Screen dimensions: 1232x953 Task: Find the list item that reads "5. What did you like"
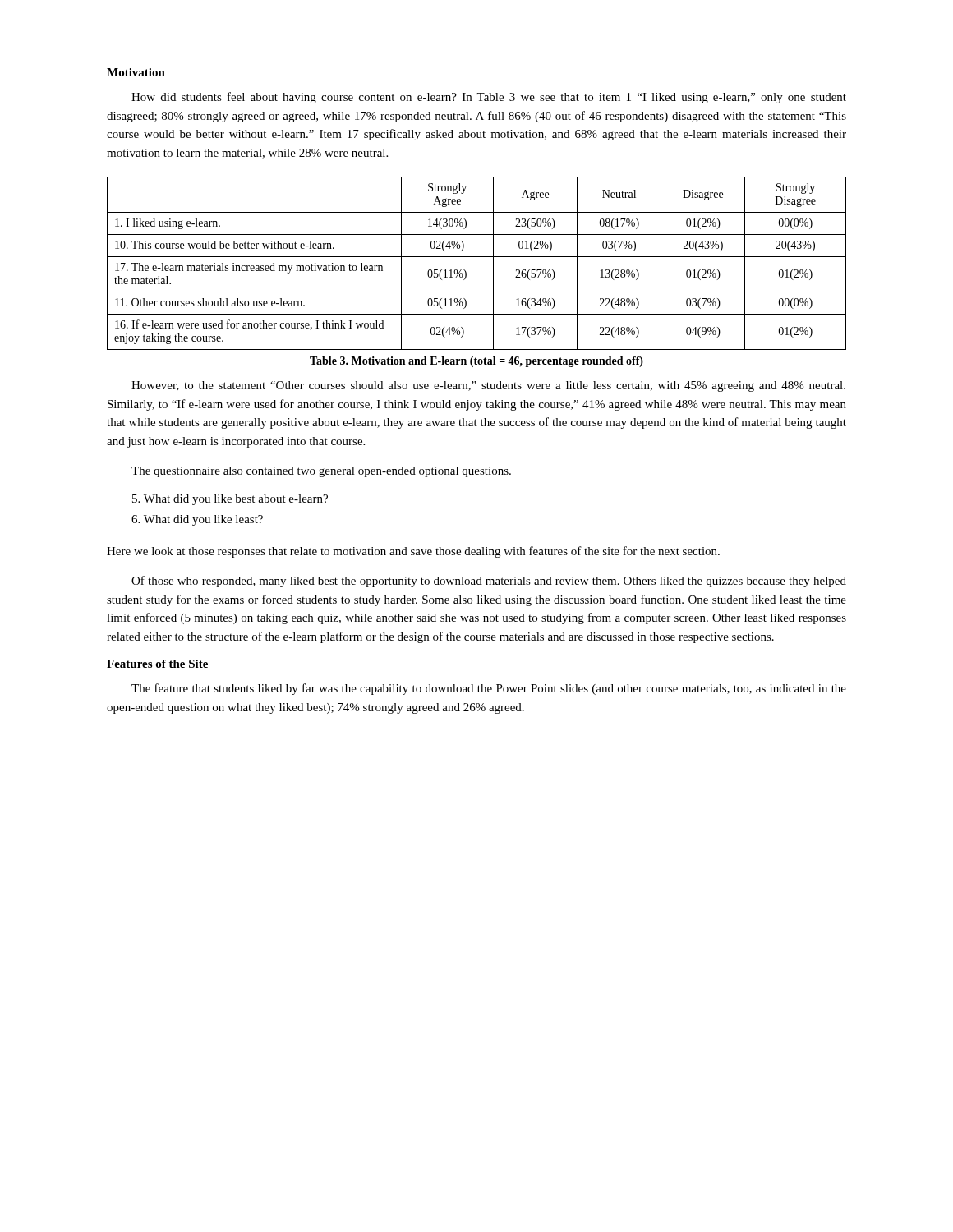click(x=230, y=498)
